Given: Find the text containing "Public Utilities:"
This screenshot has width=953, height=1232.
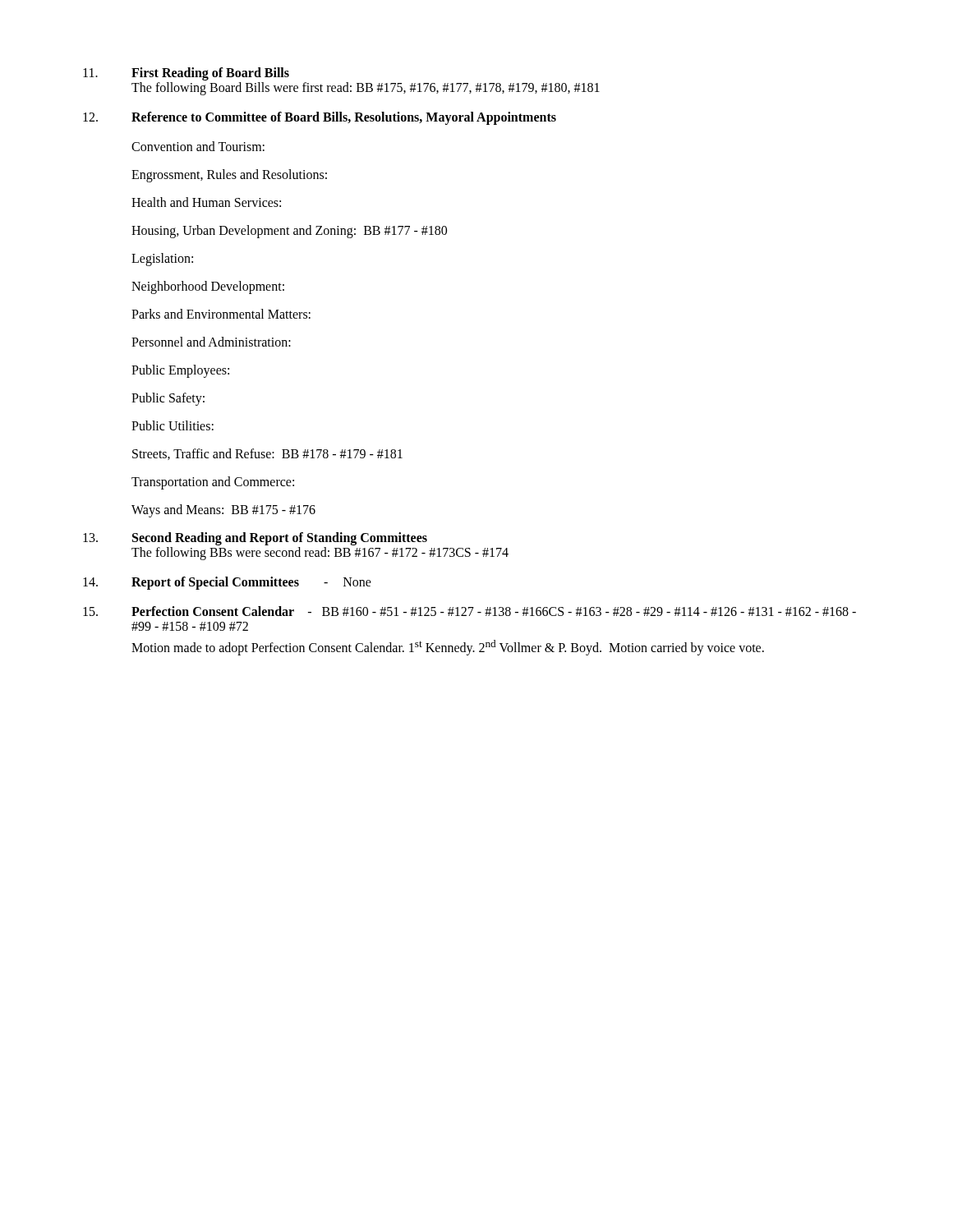Looking at the screenshot, I should click(173, 426).
